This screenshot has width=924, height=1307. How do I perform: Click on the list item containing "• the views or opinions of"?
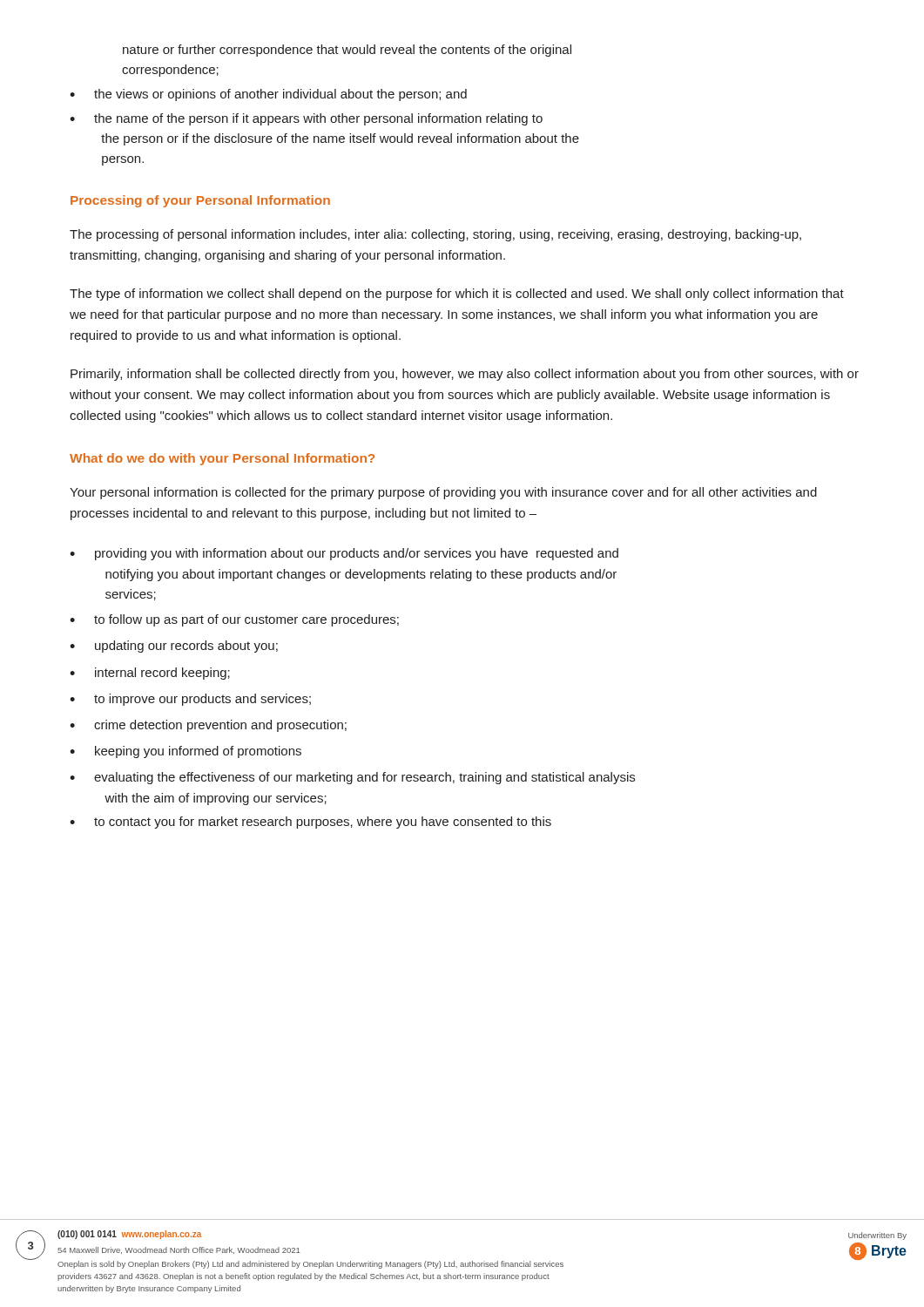(465, 95)
